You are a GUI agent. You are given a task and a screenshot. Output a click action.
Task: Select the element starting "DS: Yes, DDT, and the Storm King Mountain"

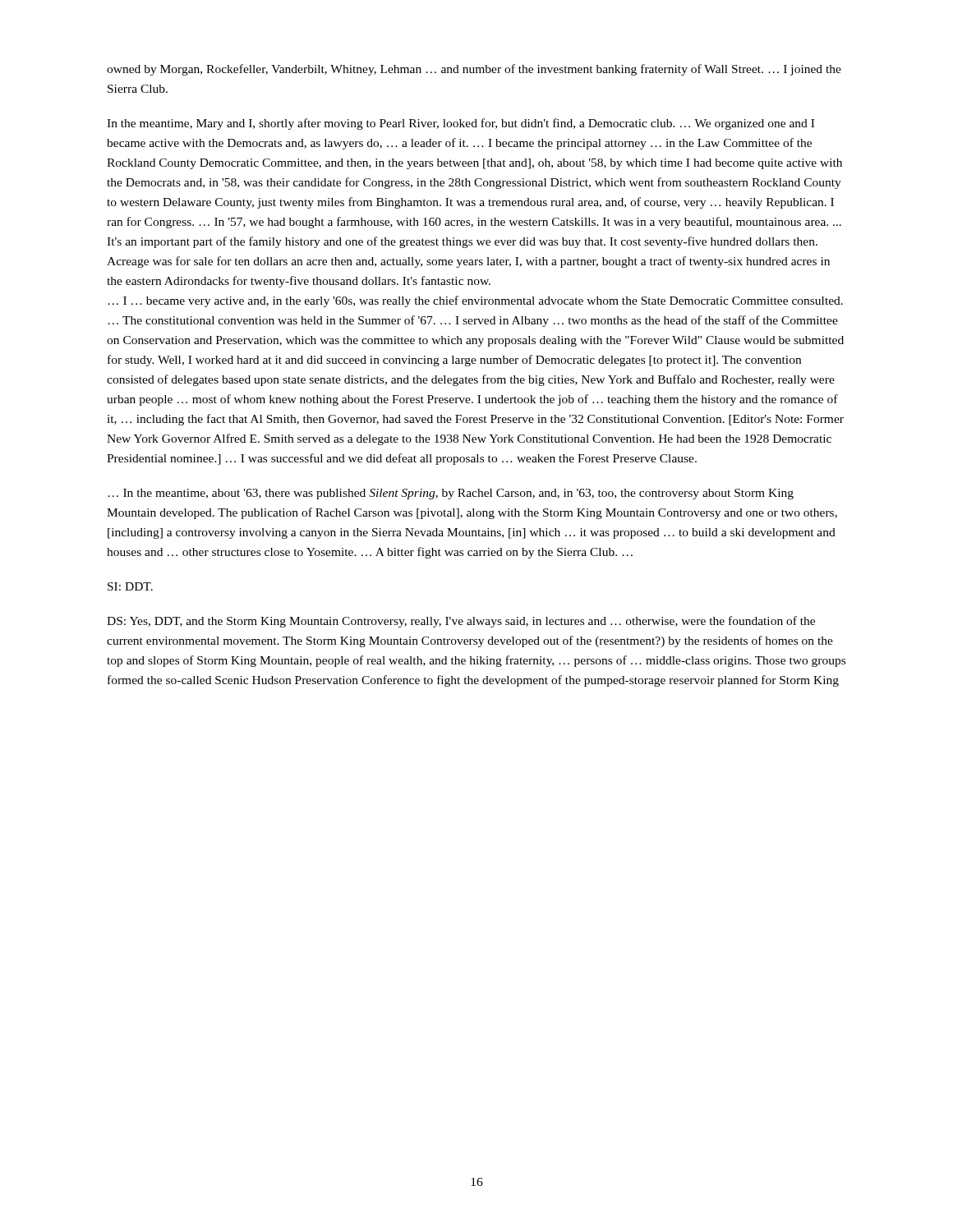pyautogui.click(x=476, y=650)
